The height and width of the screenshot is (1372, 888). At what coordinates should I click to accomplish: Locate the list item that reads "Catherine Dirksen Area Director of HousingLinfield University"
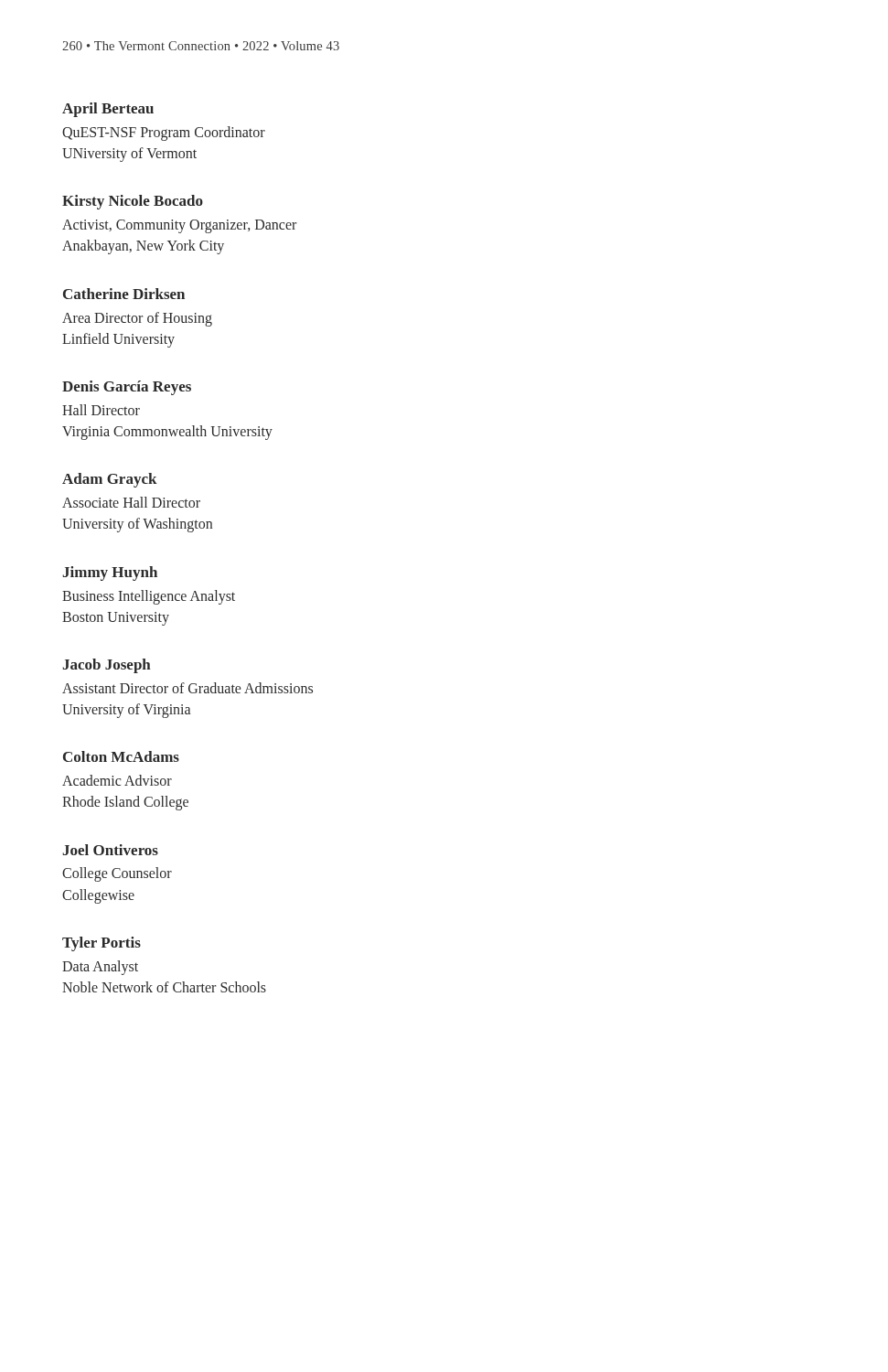tap(124, 294)
